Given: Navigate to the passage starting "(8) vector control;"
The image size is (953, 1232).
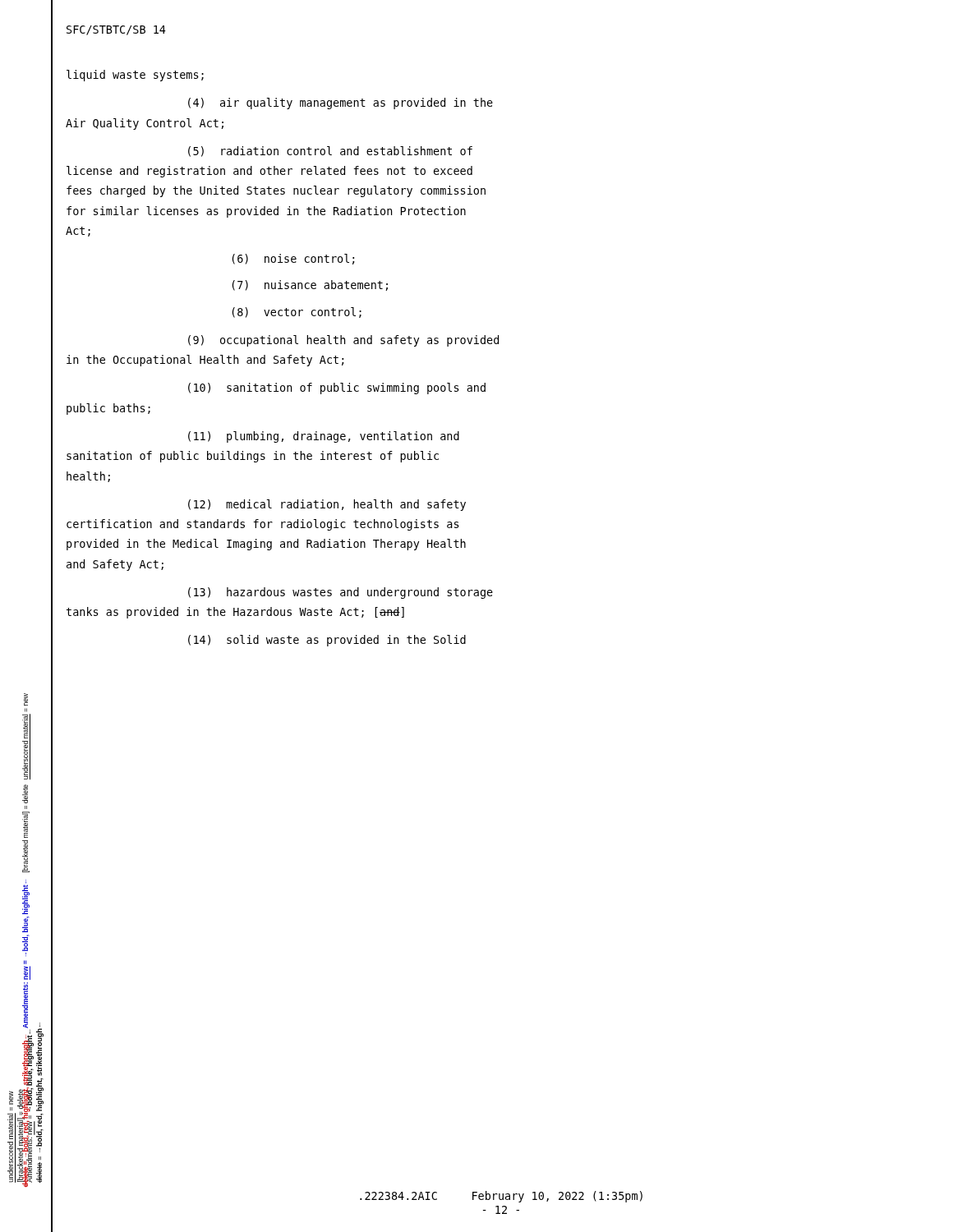Looking at the screenshot, I should (x=297, y=313).
